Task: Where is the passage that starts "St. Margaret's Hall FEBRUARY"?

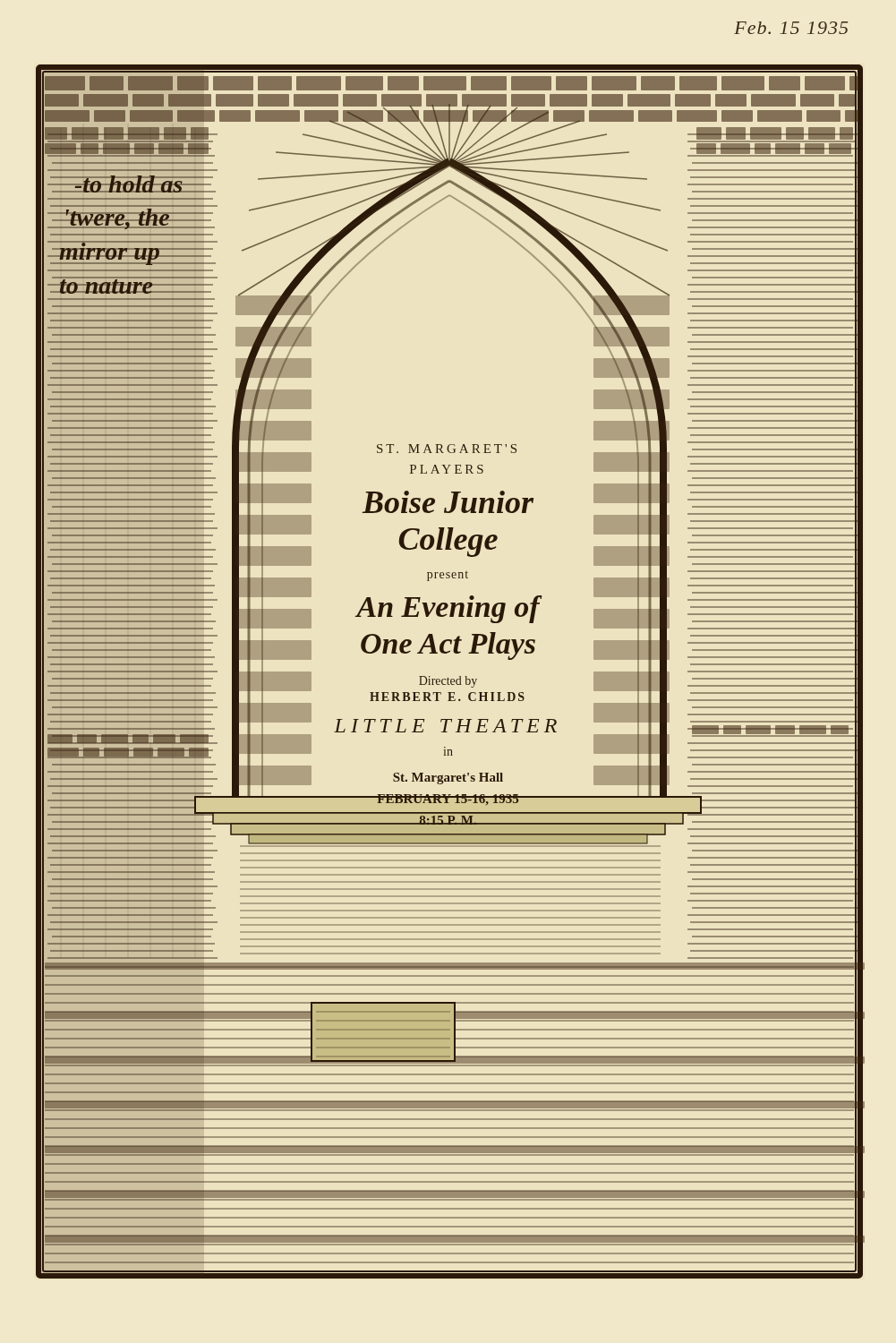Action: tap(448, 799)
